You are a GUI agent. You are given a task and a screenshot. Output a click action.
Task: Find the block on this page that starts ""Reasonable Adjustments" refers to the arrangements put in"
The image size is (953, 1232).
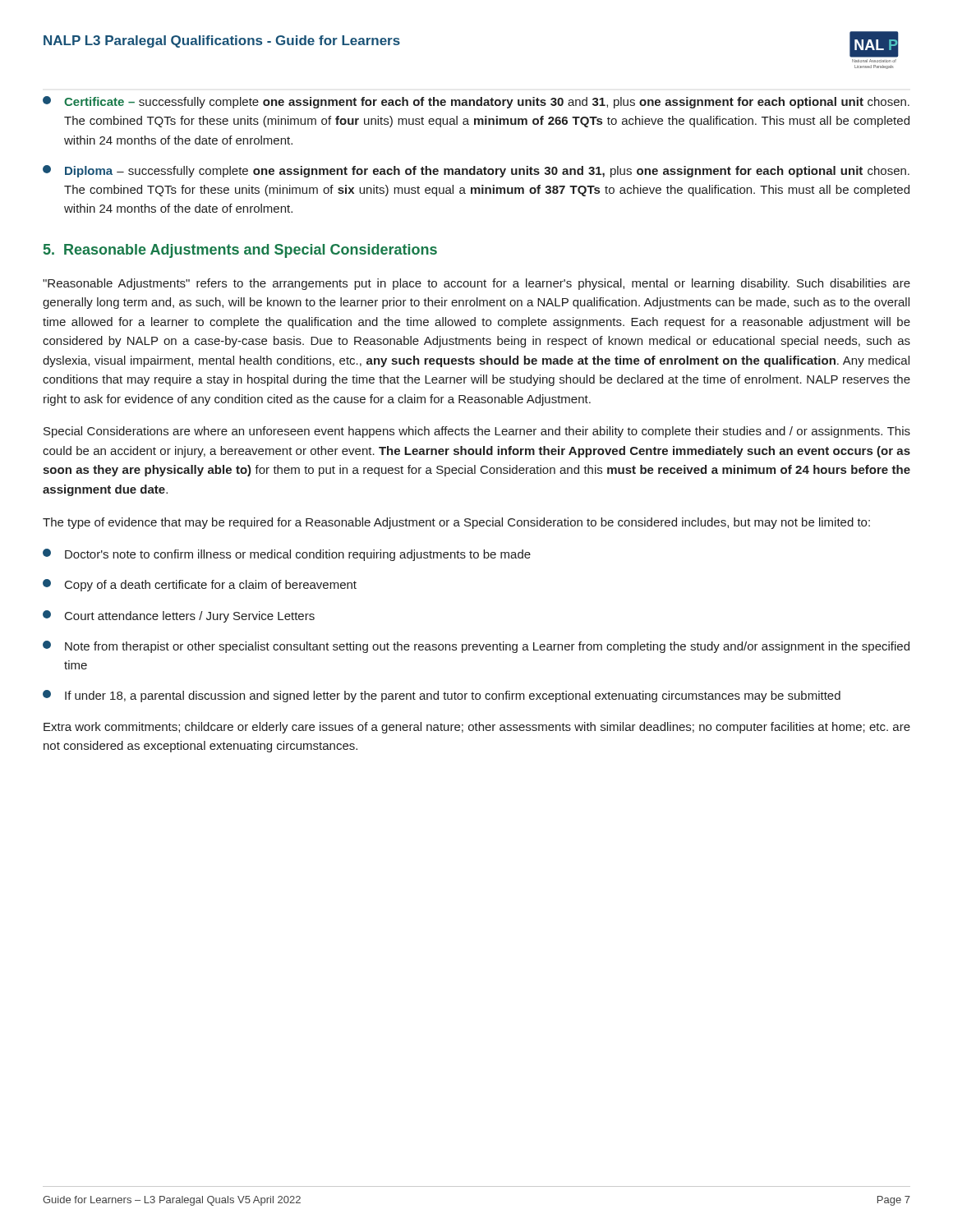click(x=476, y=341)
